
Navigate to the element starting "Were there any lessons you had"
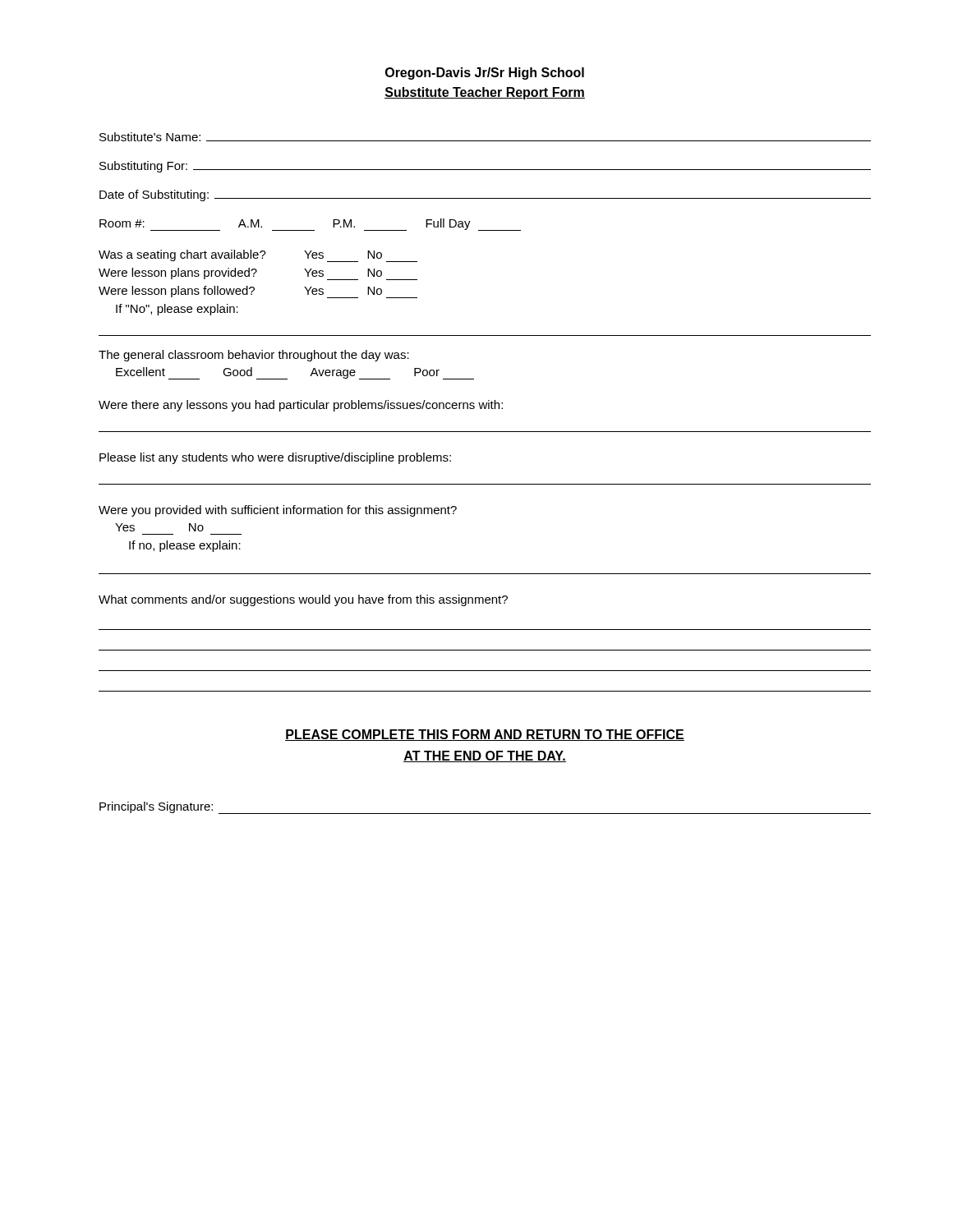pyautogui.click(x=485, y=415)
